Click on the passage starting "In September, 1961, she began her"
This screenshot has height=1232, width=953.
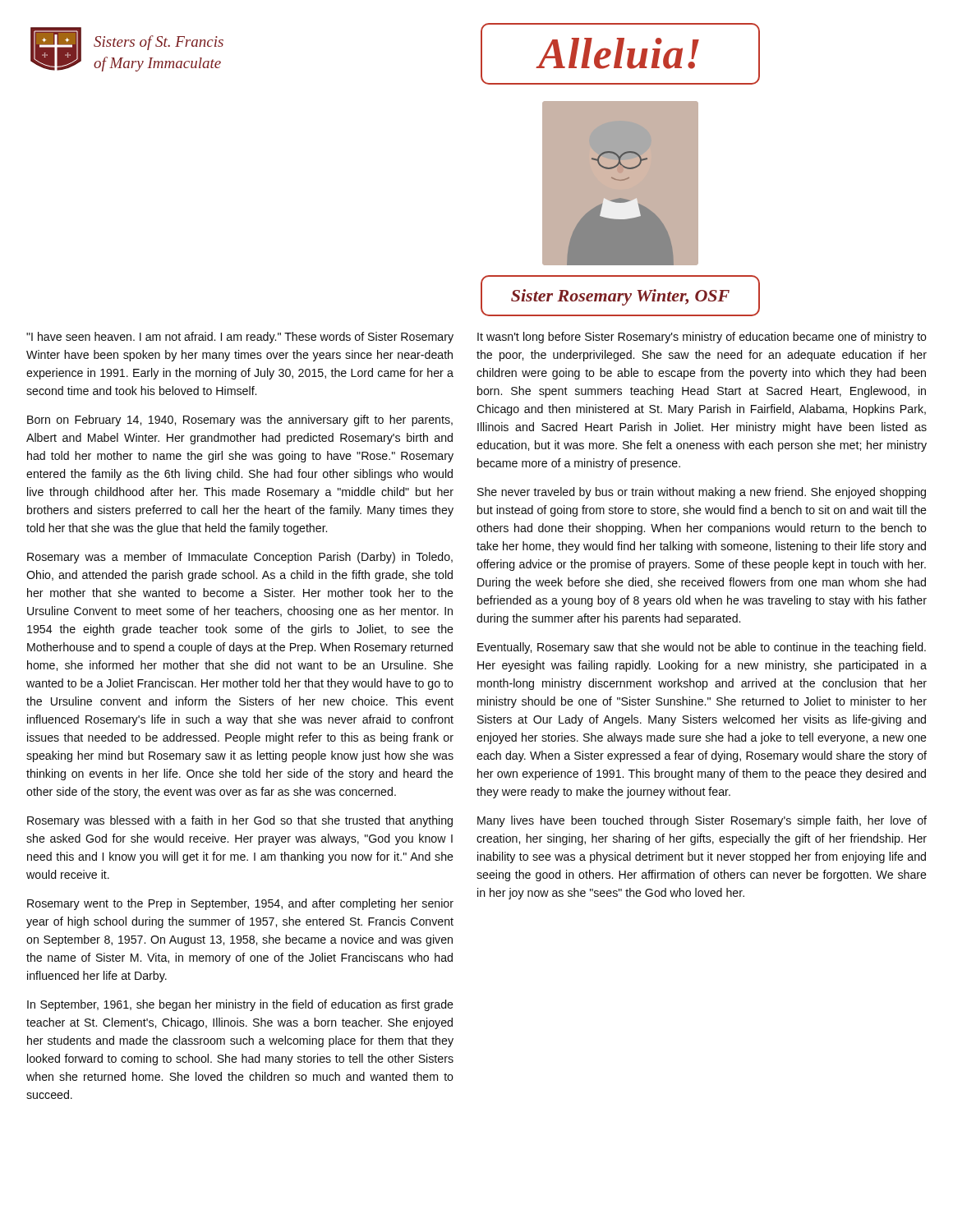click(240, 1050)
